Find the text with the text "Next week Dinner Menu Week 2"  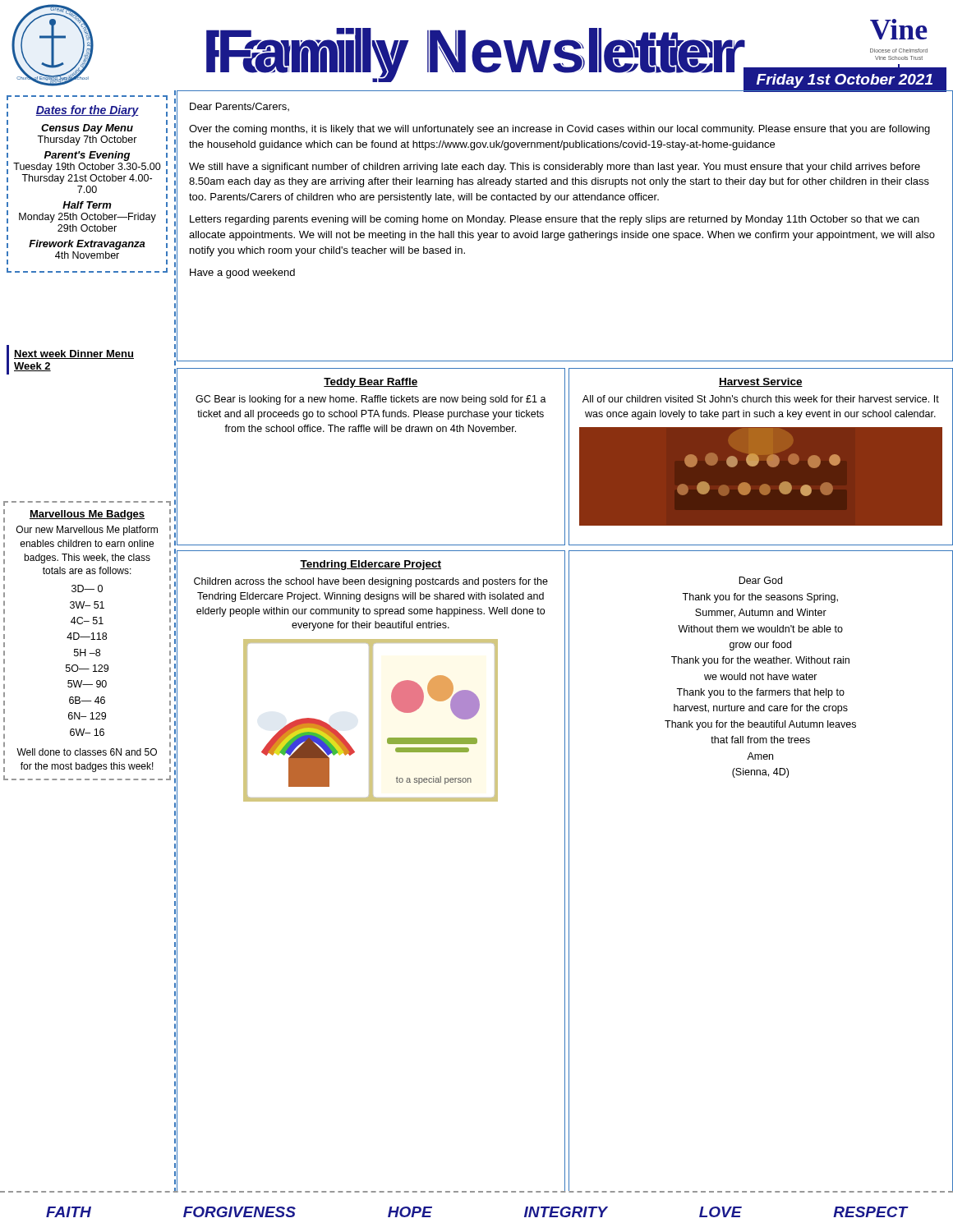(74, 360)
